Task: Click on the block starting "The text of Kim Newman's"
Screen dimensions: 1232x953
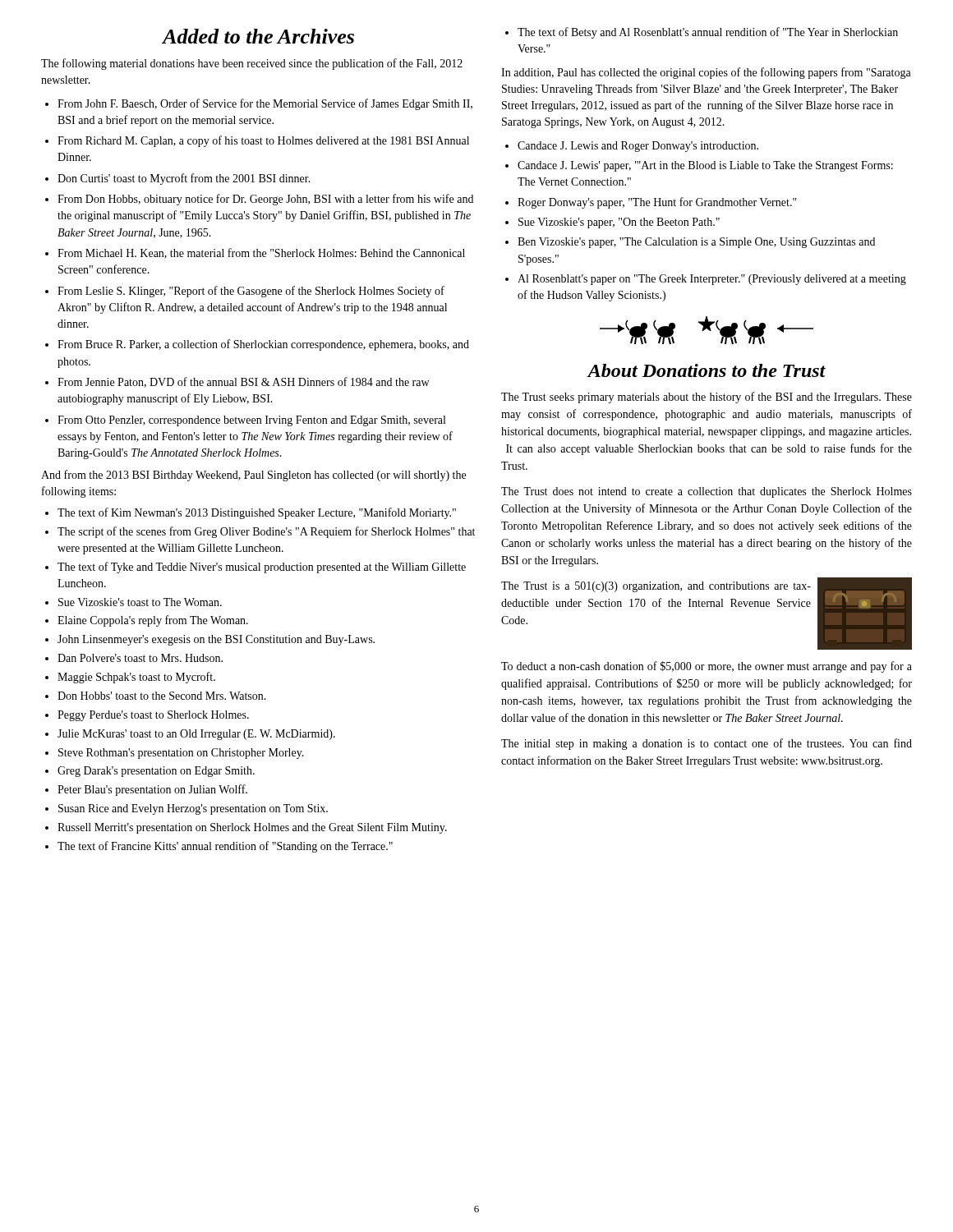Action: [257, 513]
